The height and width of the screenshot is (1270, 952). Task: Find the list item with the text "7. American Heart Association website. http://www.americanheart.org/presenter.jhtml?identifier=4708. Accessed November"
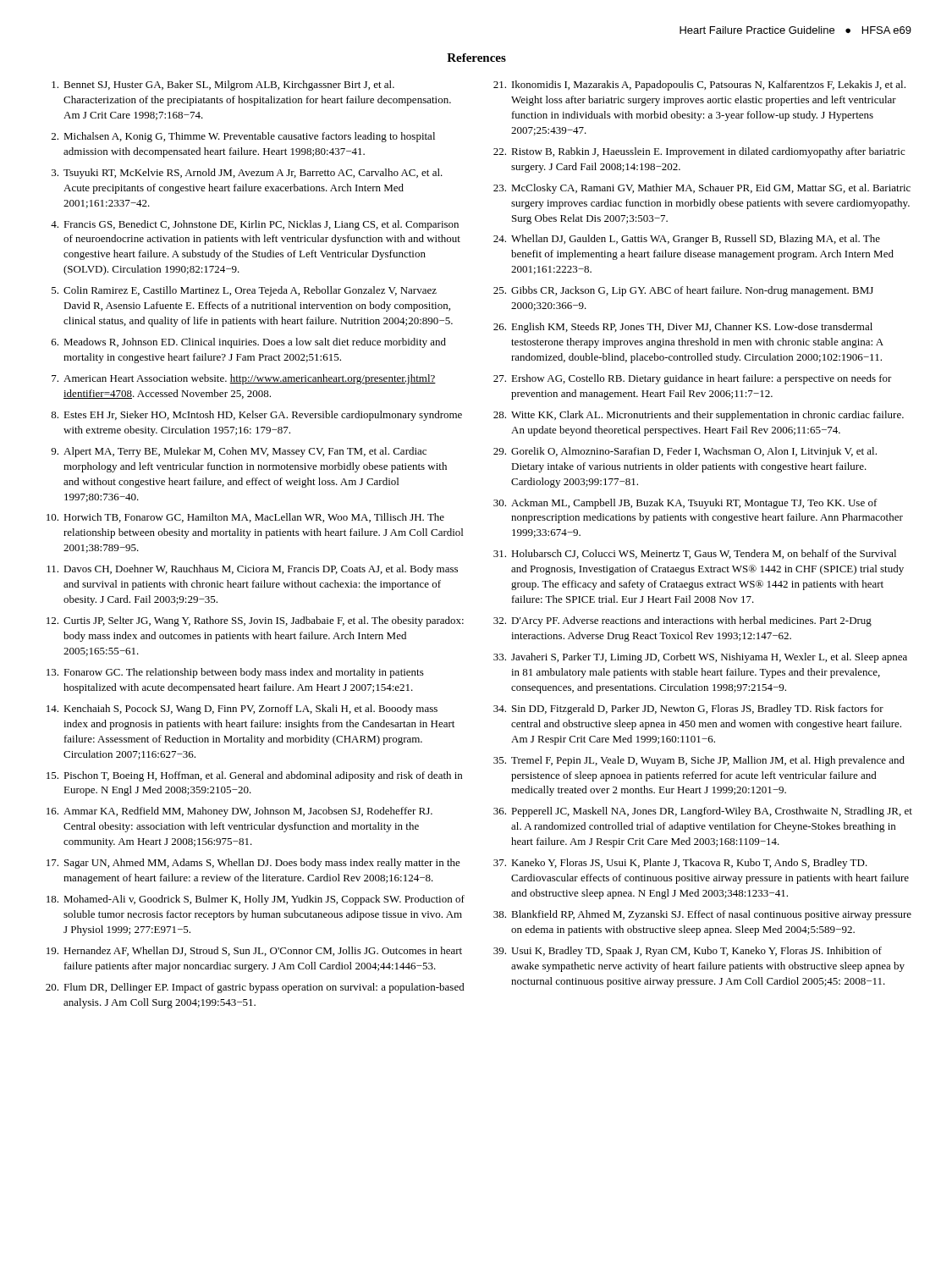coord(253,386)
